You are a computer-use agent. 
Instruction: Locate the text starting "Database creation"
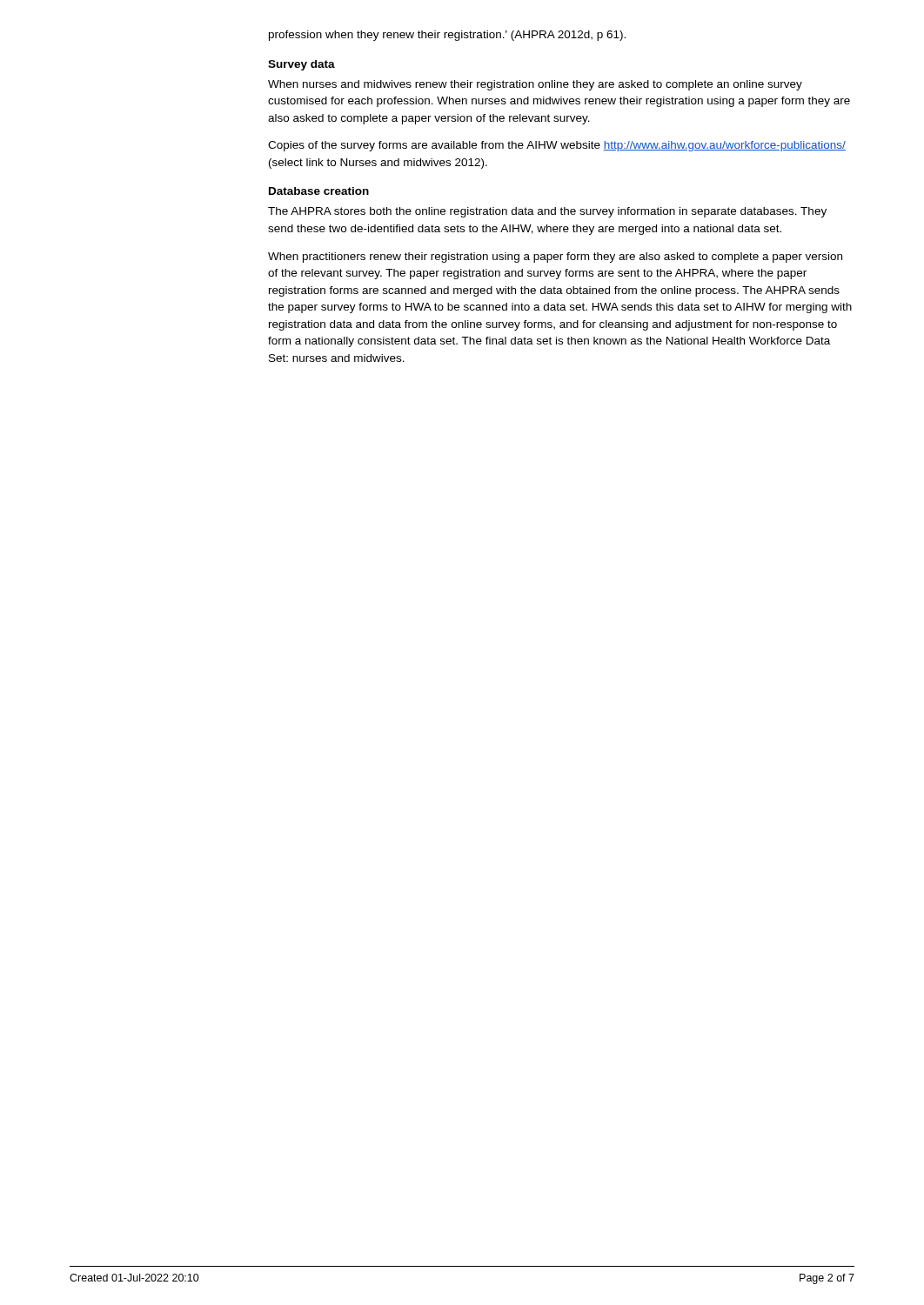pos(319,191)
